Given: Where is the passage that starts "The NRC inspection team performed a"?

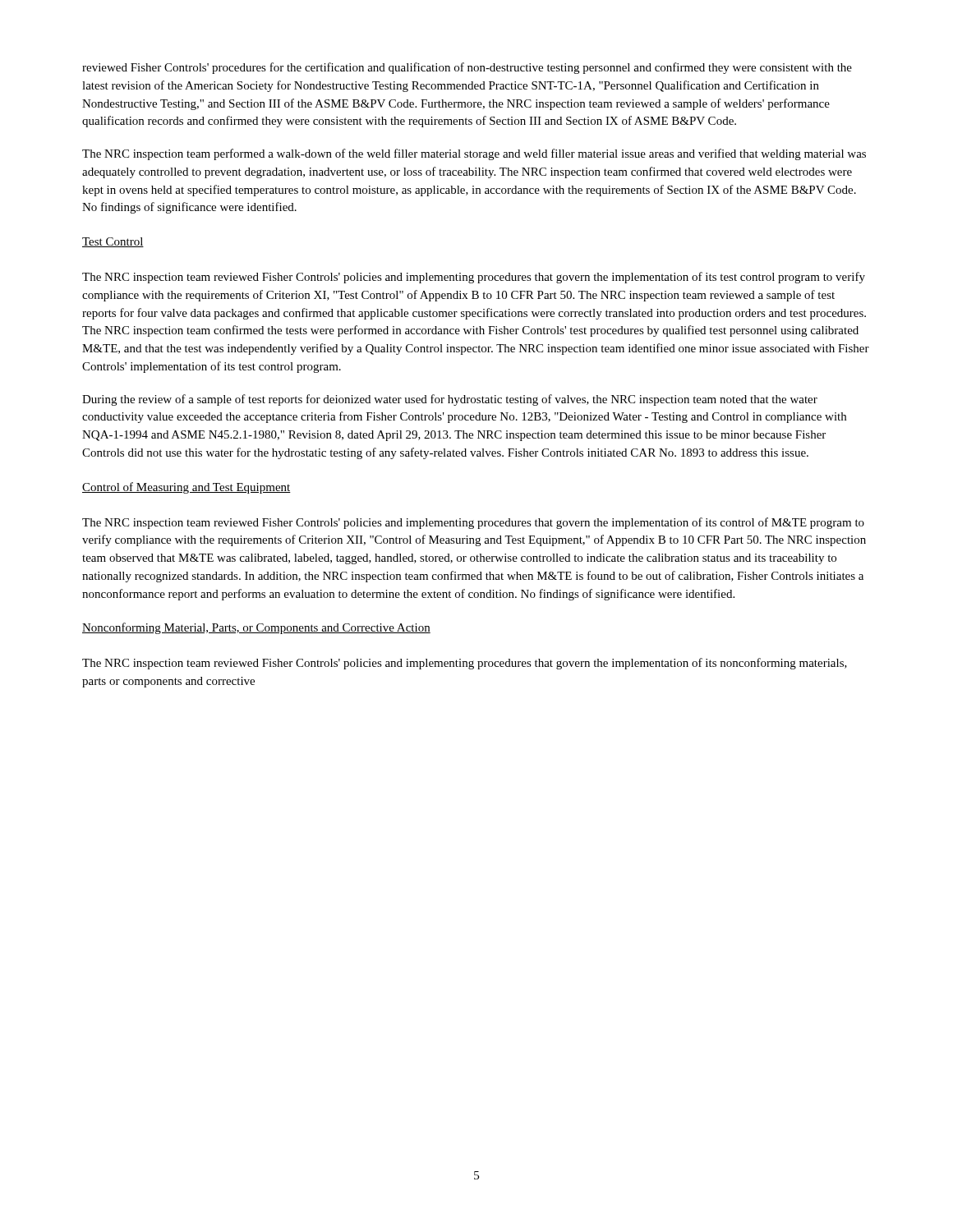Looking at the screenshot, I should (x=474, y=180).
